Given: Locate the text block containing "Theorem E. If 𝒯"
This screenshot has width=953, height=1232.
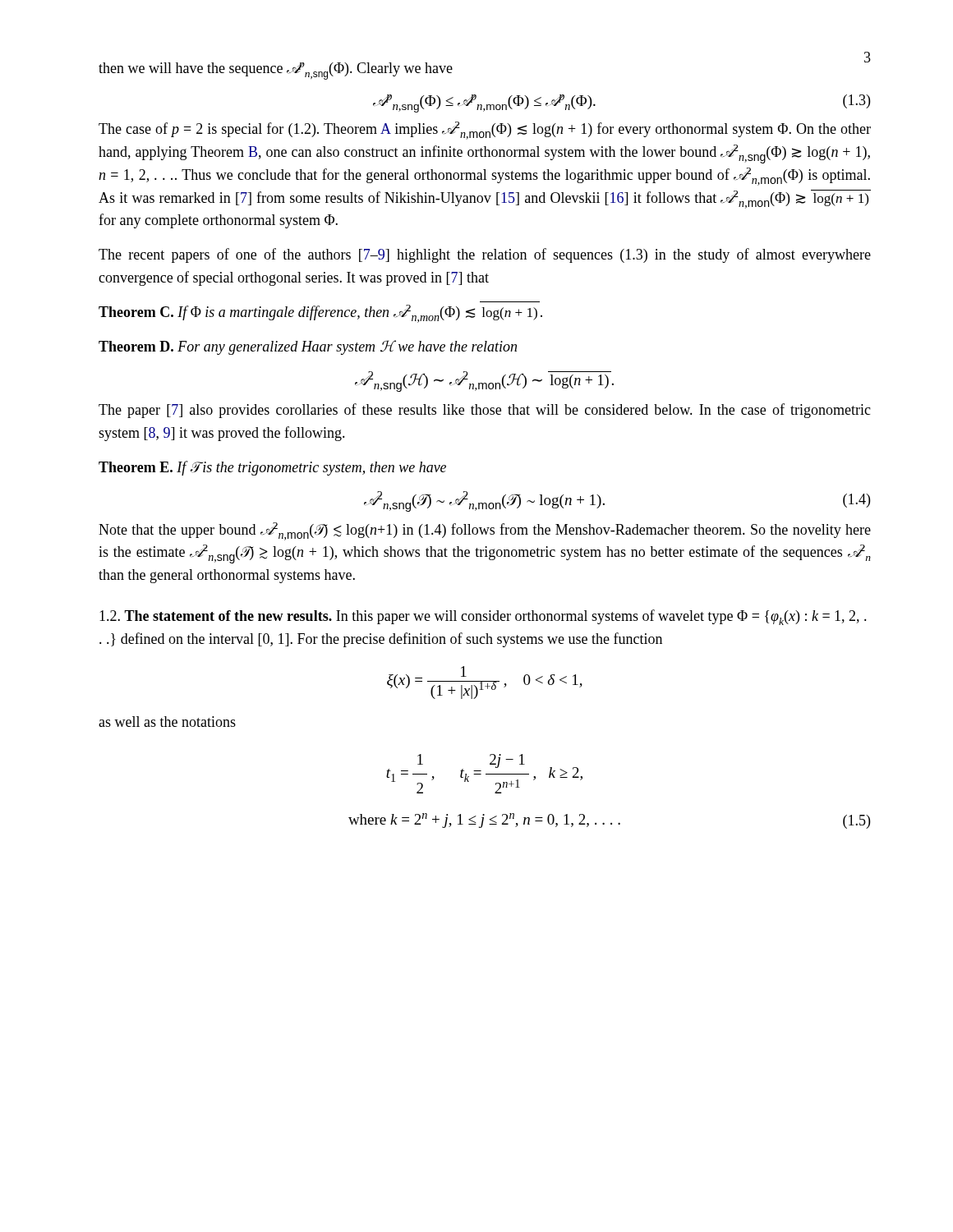Looking at the screenshot, I should (272, 468).
